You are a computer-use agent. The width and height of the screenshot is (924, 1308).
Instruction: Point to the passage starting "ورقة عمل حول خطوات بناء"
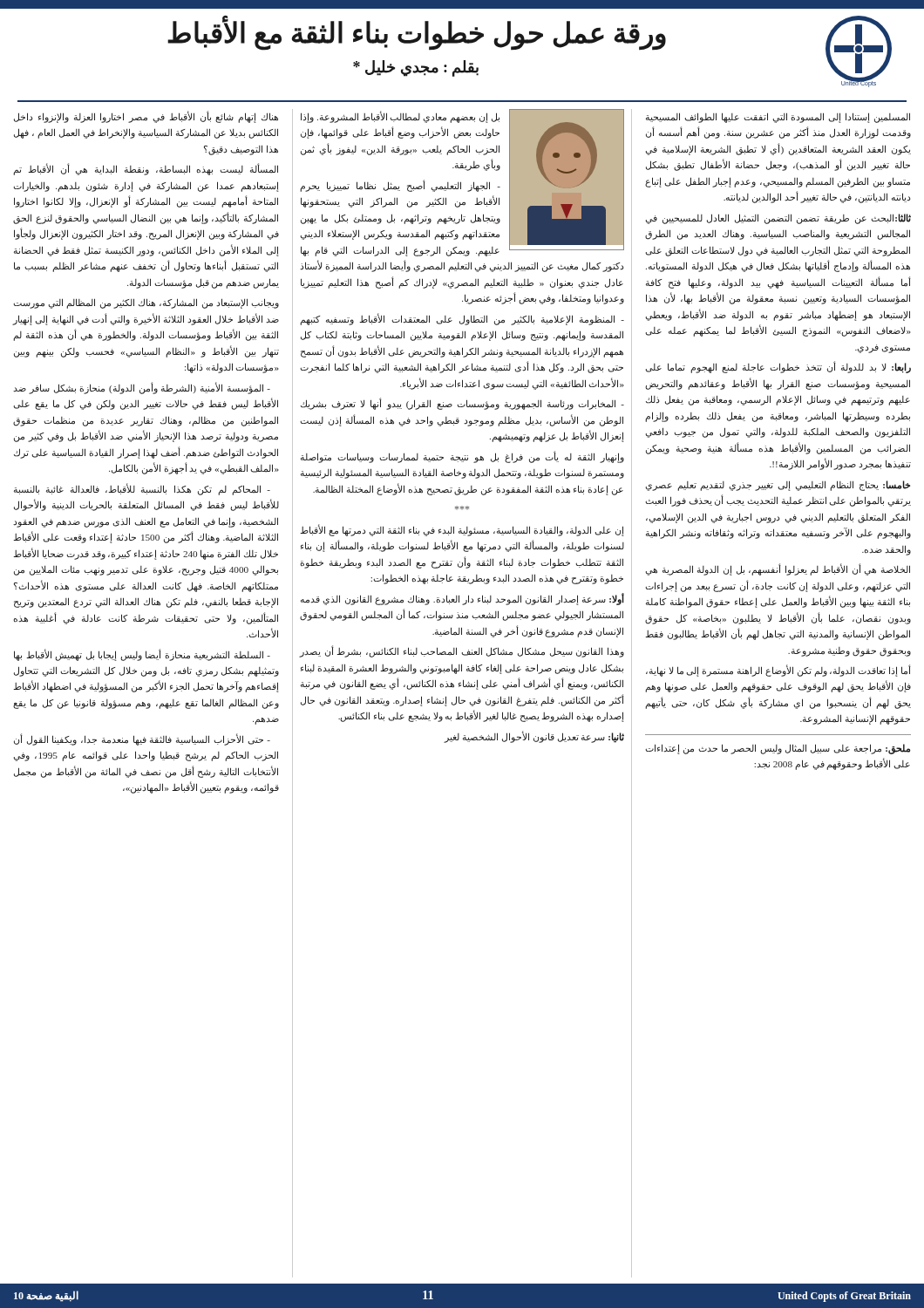[416, 46]
